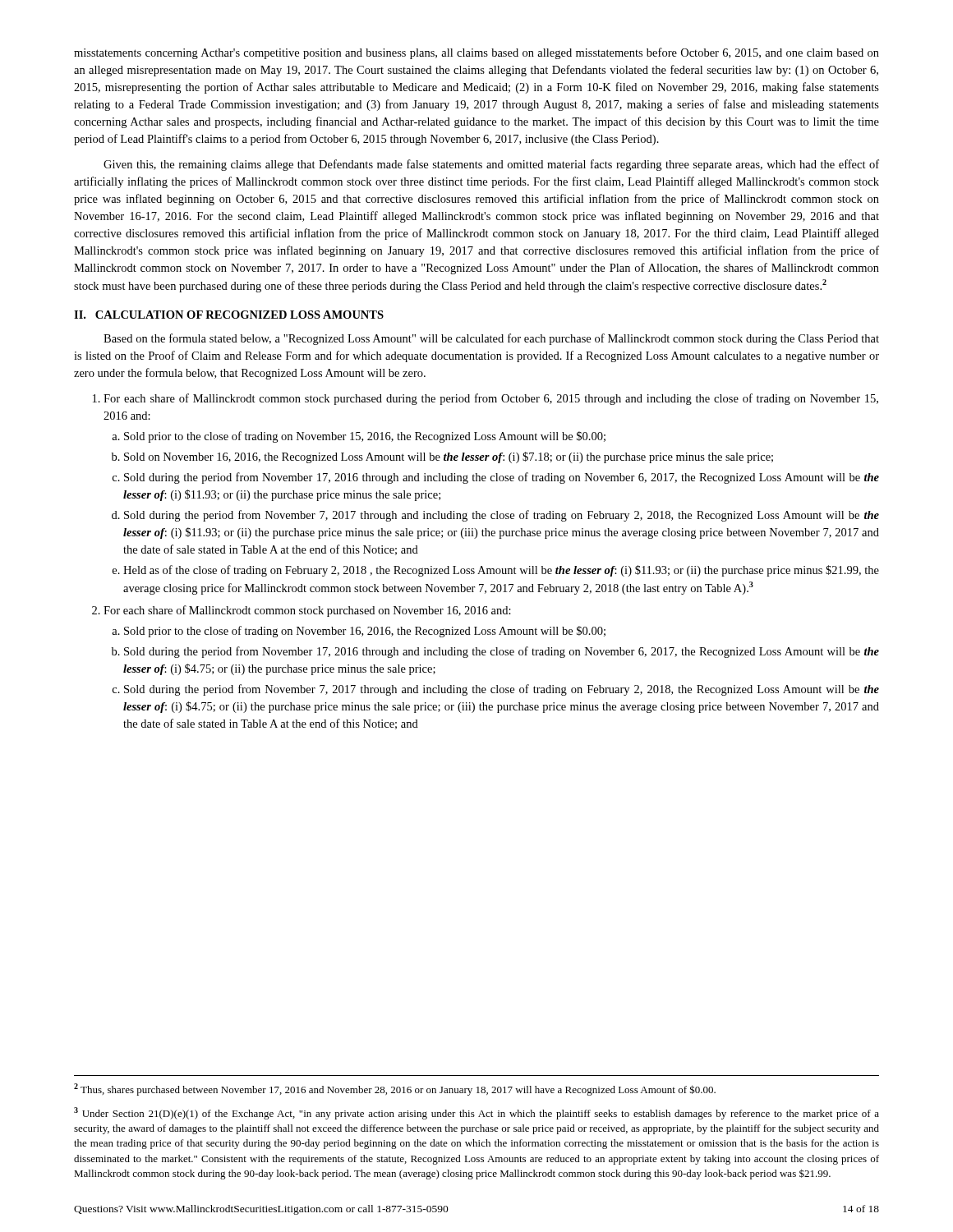Where is the passage that starts "misstatements concerning Acthar's competitive position and"?

476,96
